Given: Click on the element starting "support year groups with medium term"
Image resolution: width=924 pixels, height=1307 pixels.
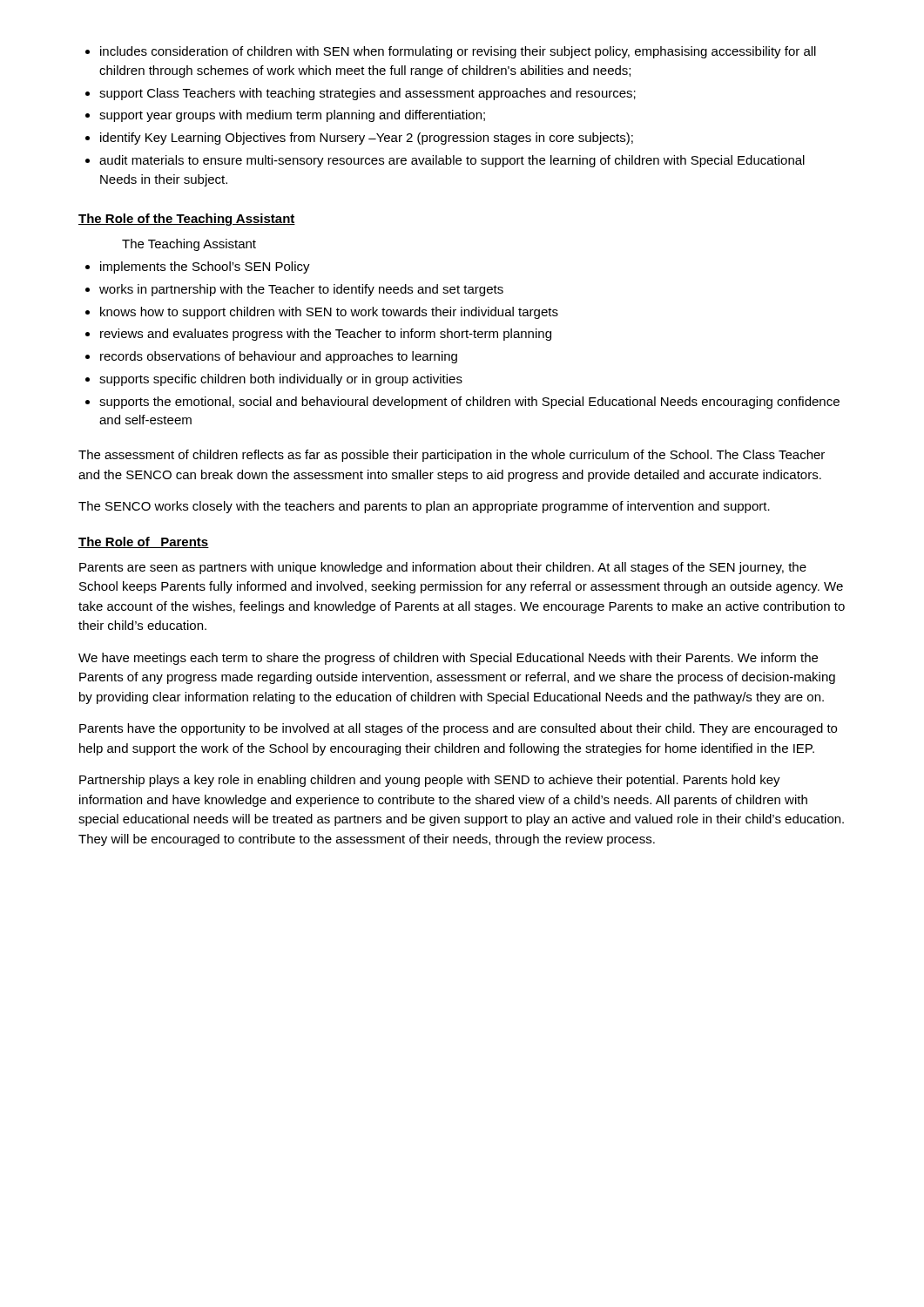Looking at the screenshot, I should pos(462,115).
